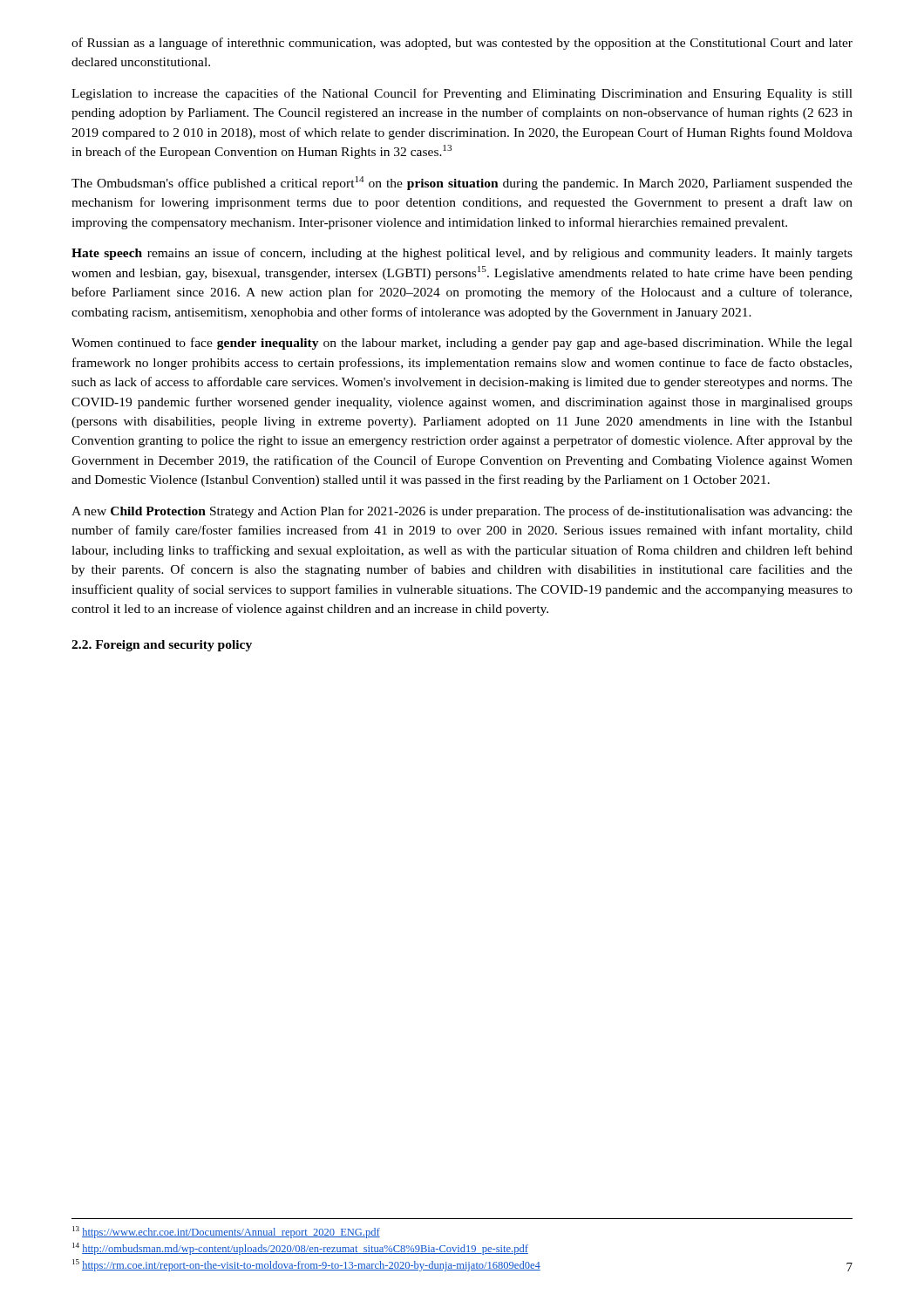Find the block starting "2.2. Foreign and security policy"

pos(162,646)
